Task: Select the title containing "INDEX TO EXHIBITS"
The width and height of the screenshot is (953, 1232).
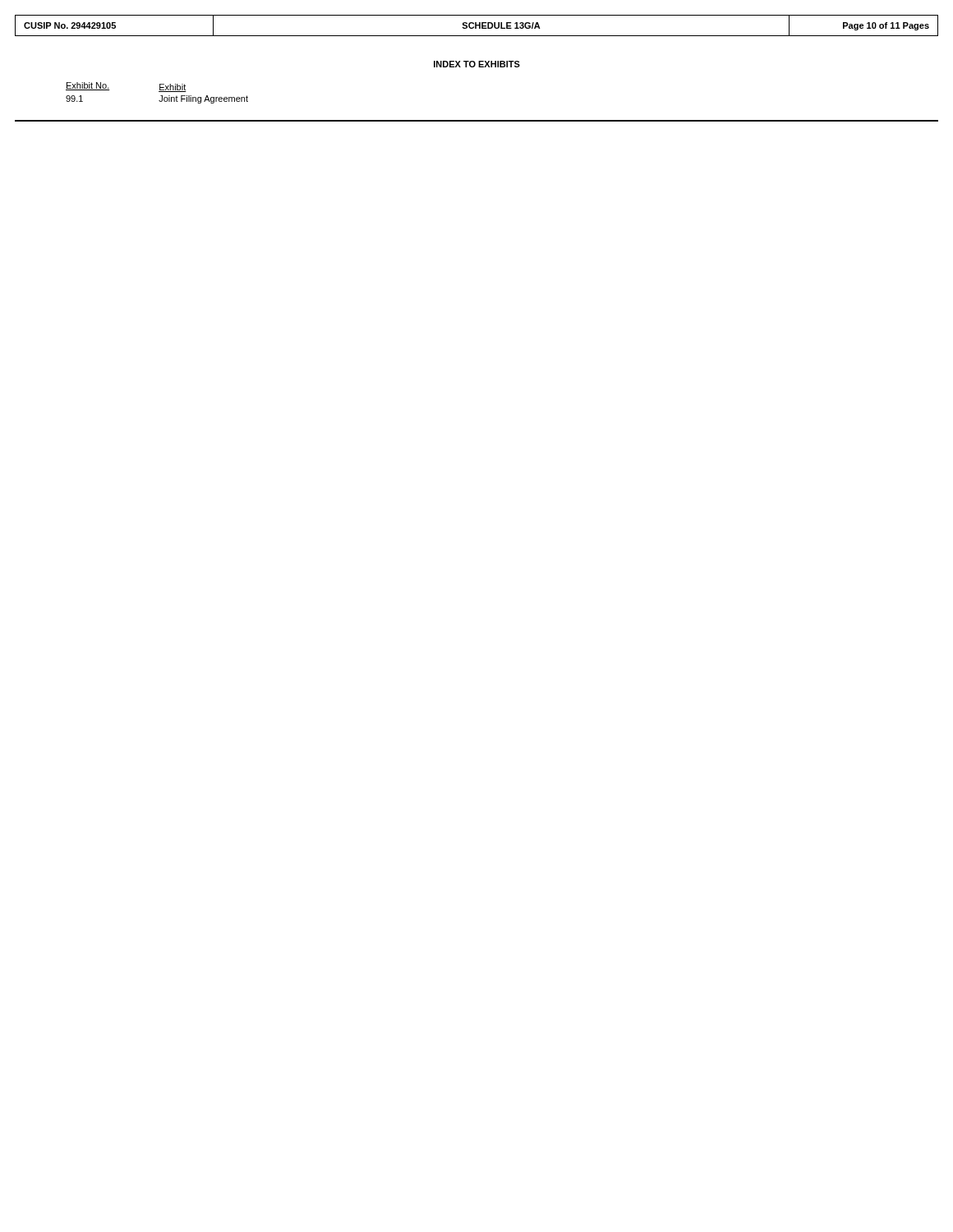Action: 476,64
